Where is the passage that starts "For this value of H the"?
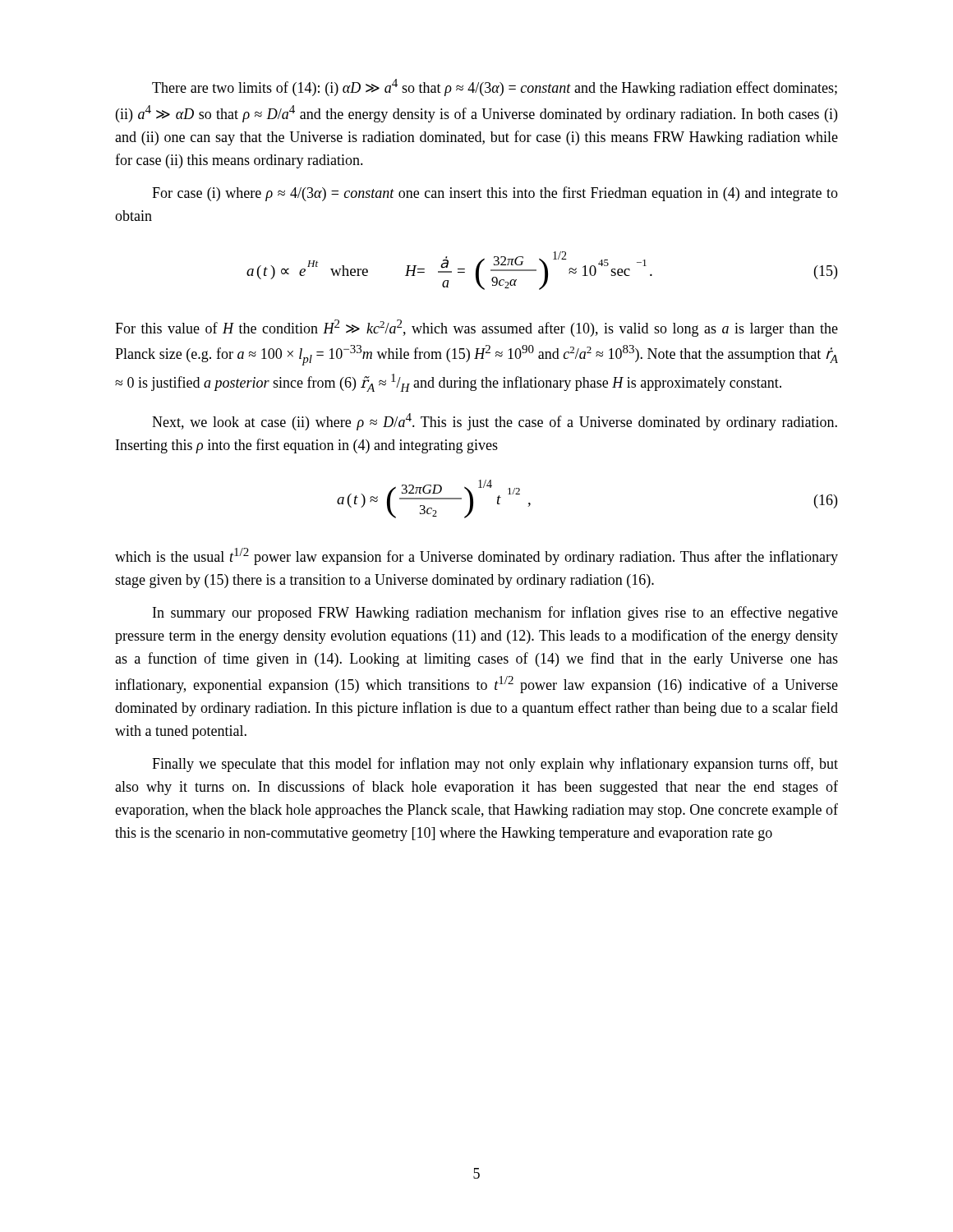This screenshot has width=953, height=1232. tap(476, 355)
